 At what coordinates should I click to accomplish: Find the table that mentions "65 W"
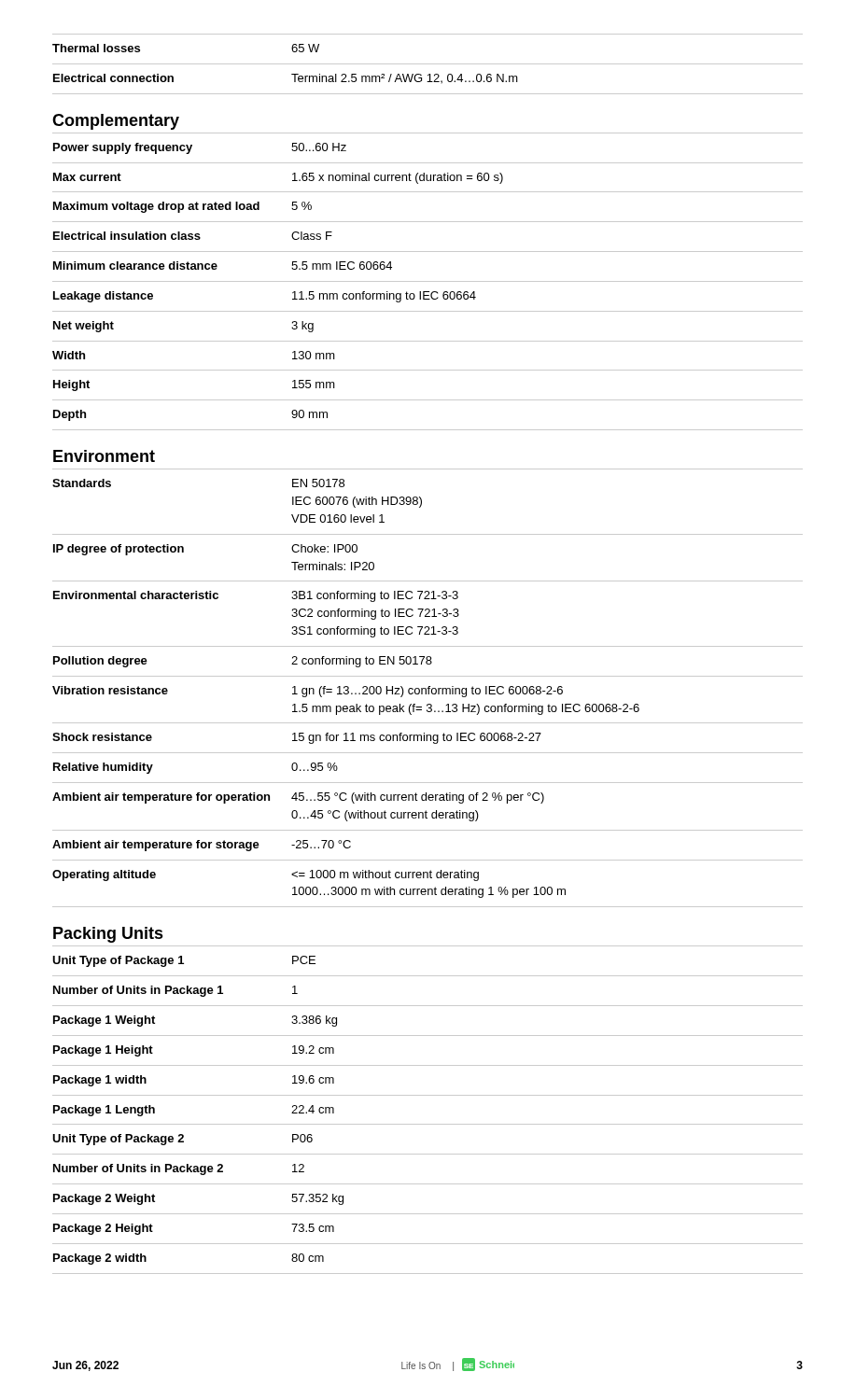[428, 64]
